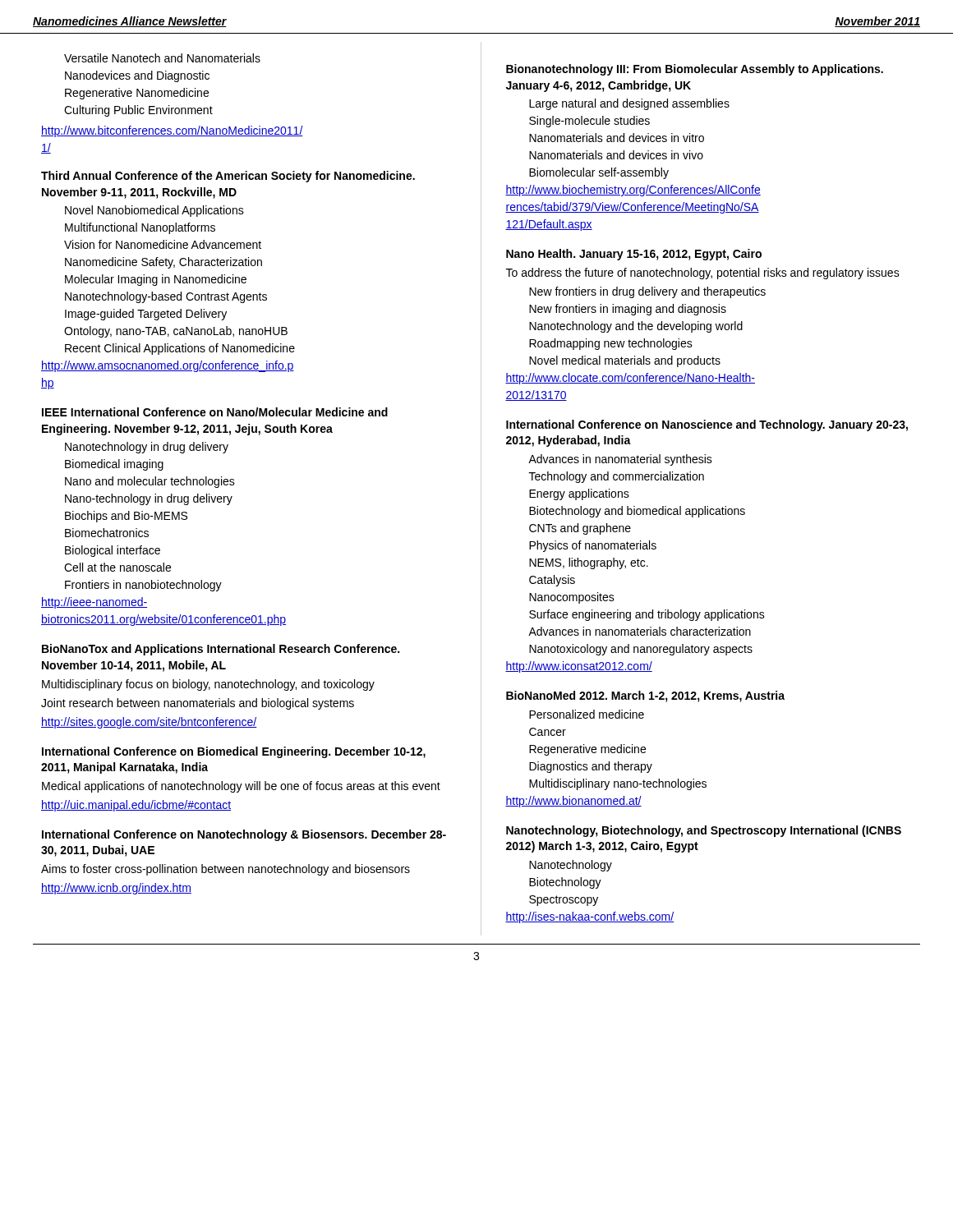Find the block on this page that starts "Novel medical materials"
Image resolution: width=953 pixels, height=1232 pixels.
pos(625,360)
